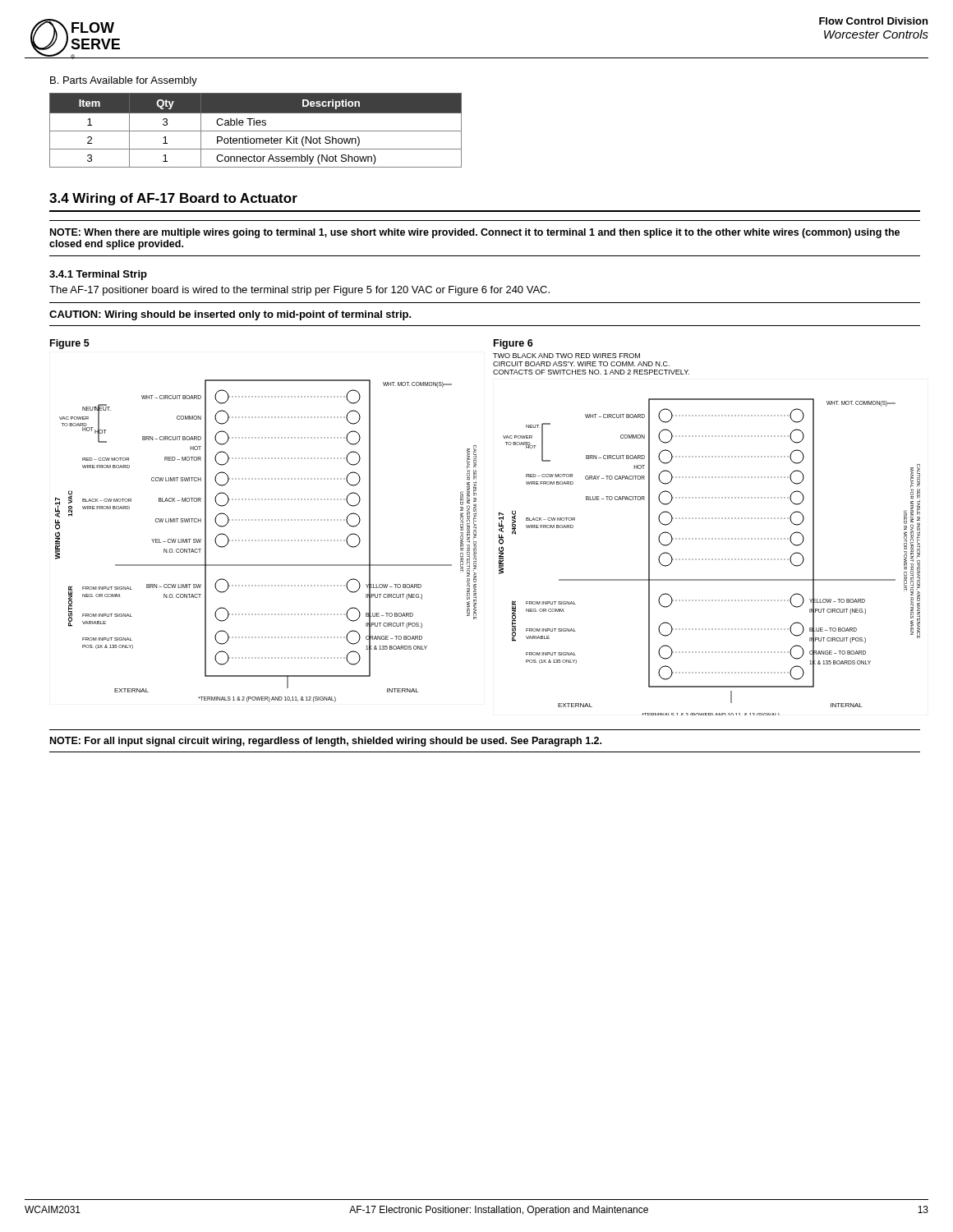Locate the block of text that opens with "NOTE: When there are multiple wires going"
This screenshot has width=953, height=1232.
(x=475, y=238)
